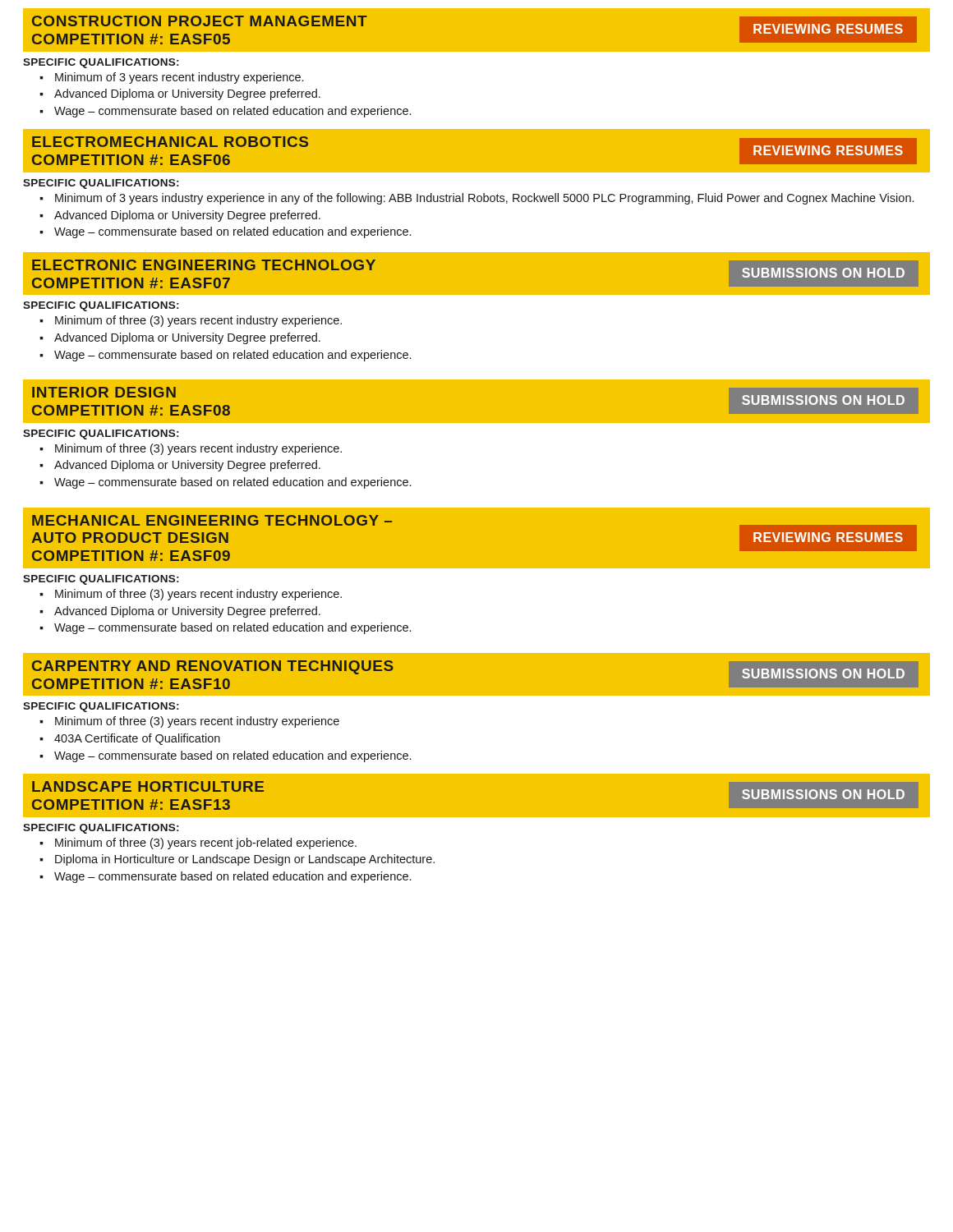
Task: Point to the element starting "LANDSCAPE HORTICULTURE COMPETITION"
Action: [148, 786]
